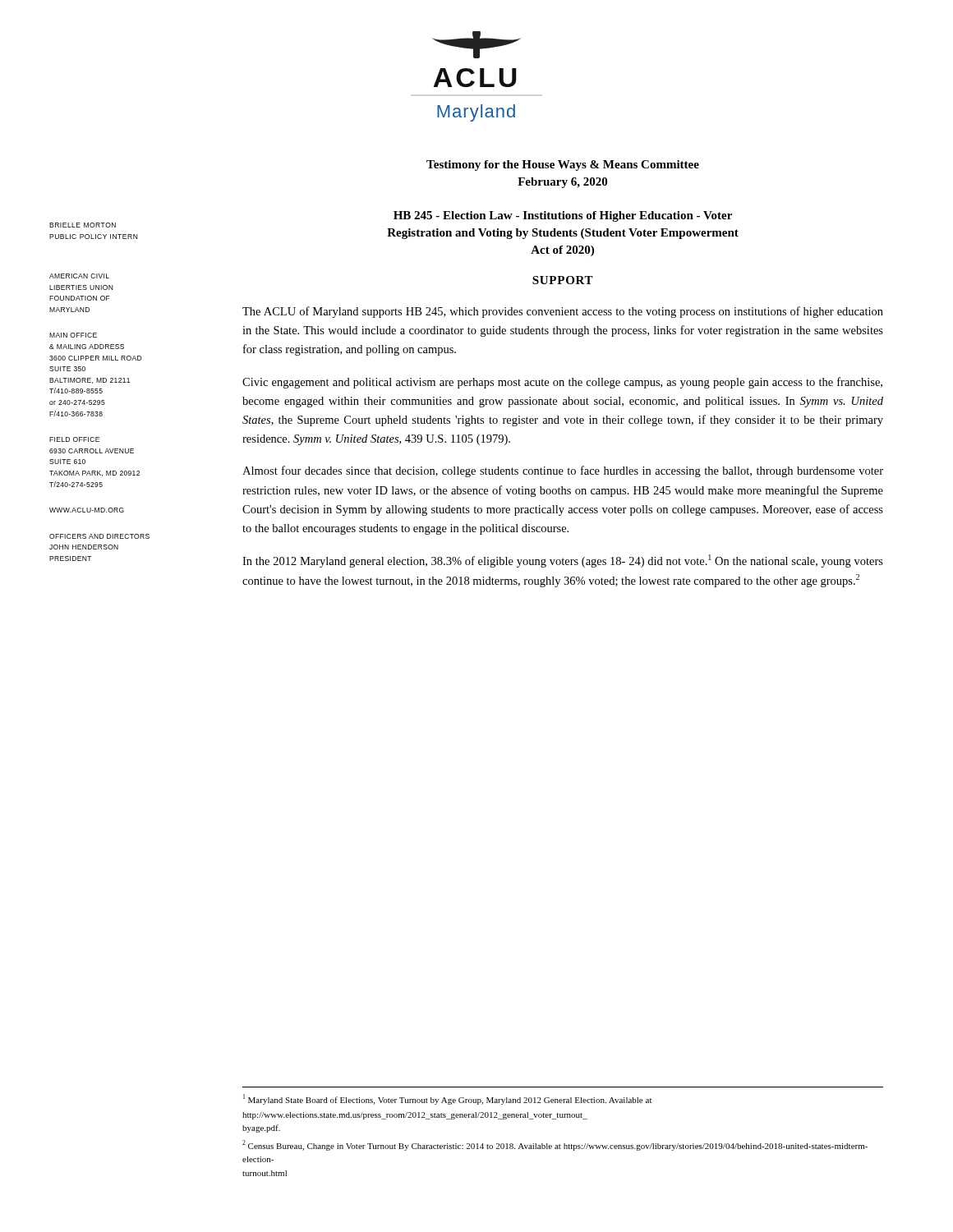This screenshot has width=953, height=1232.
Task: Point to "http://www.elections.state.md.us/press_room/2012_stats_general/2012_general_voter_turnout_ byage.pdf."
Action: 415,1121
